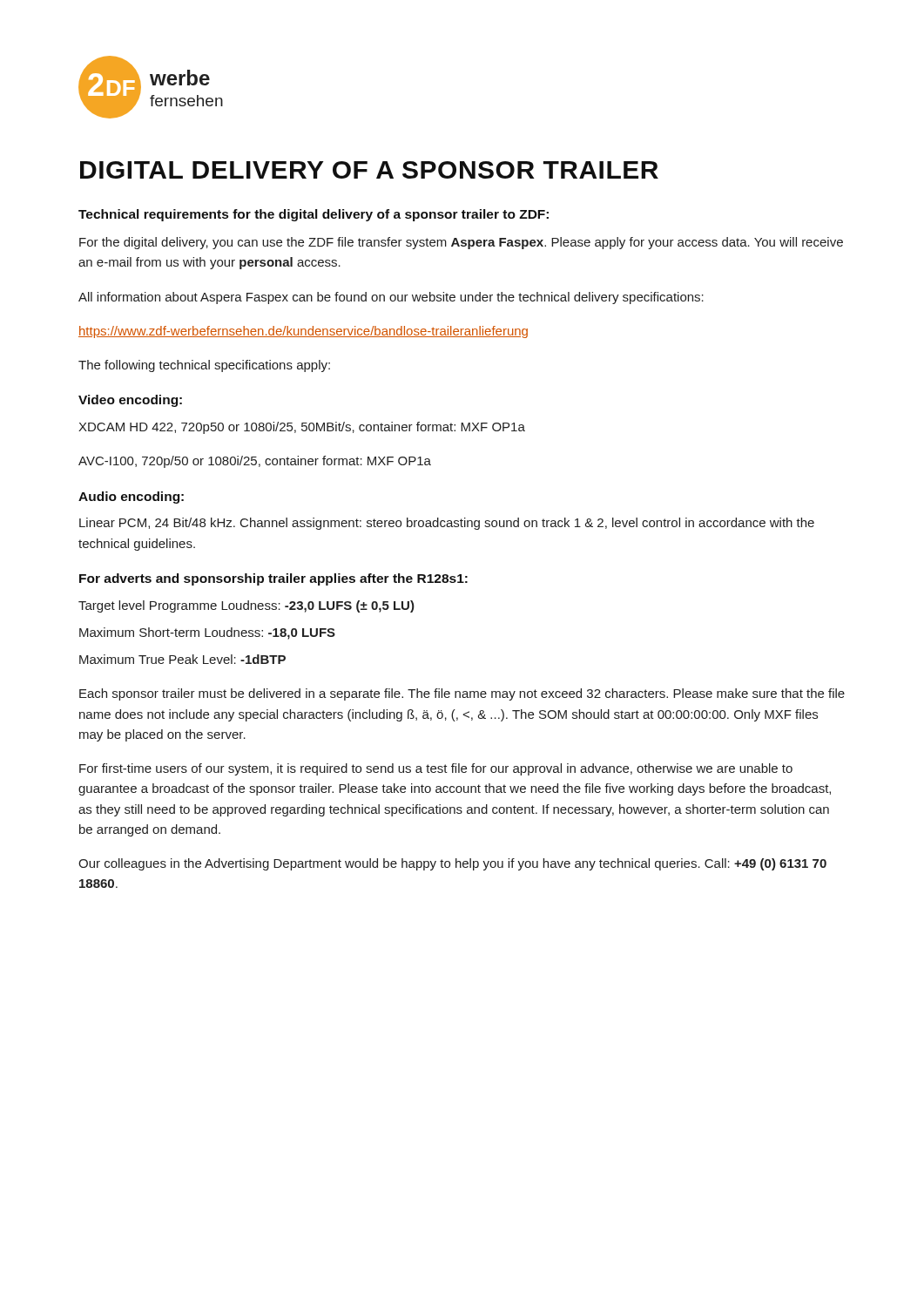
Task: Click on the text that reads "Maximum Short-term Loudness: -18,0 LUFS"
Action: click(207, 632)
